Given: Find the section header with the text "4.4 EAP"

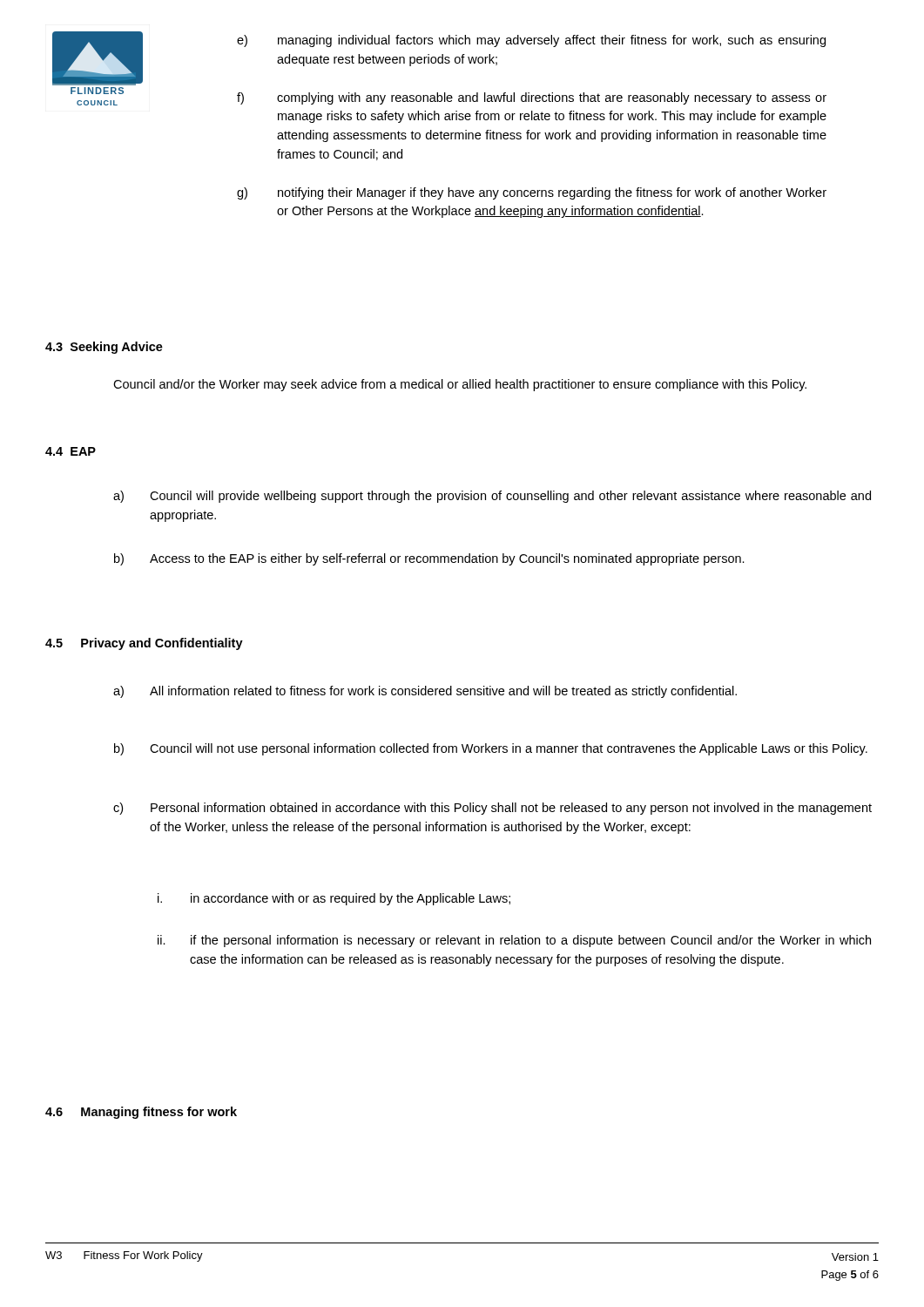Looking at the screenshot, I should [71, 451].
